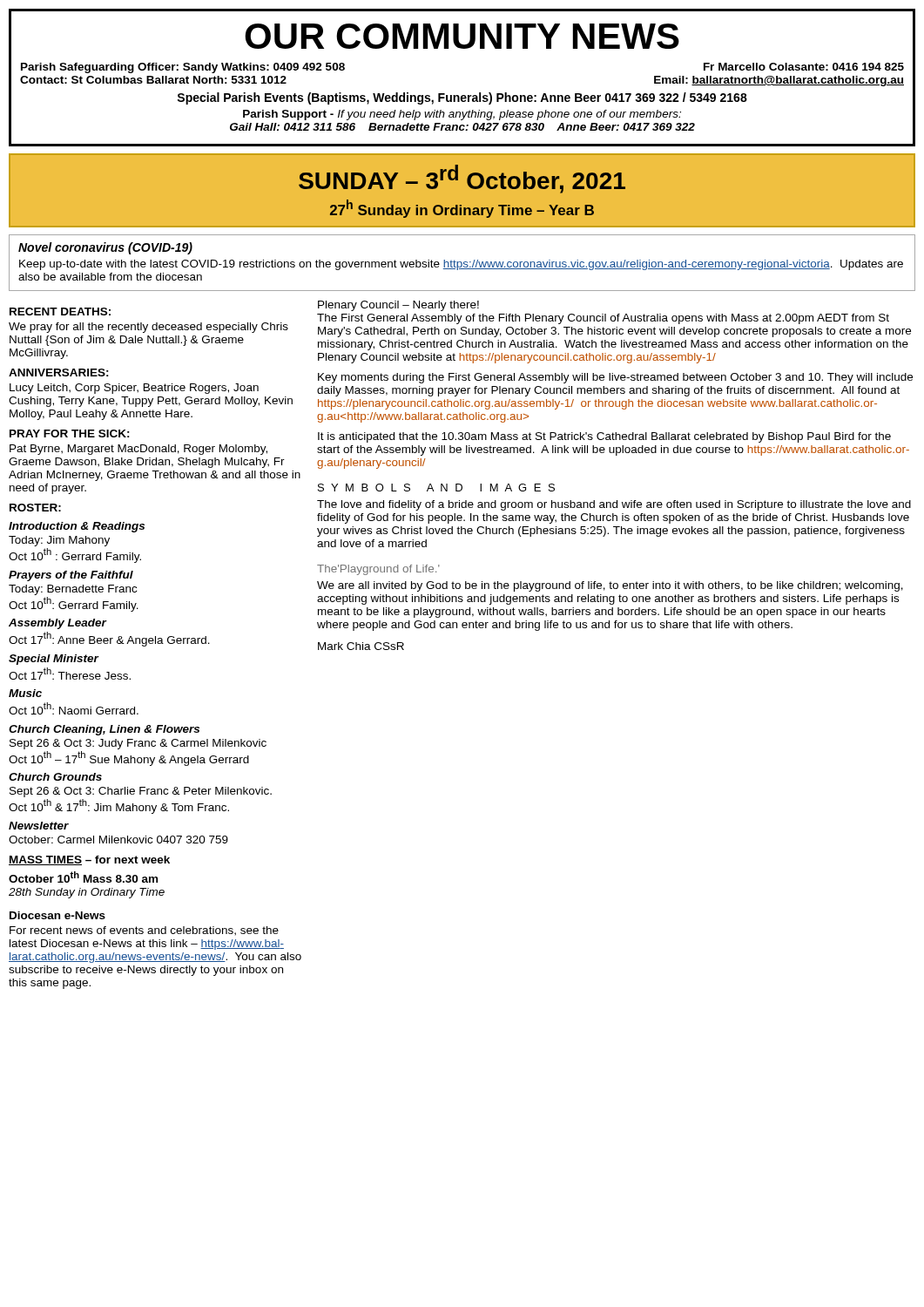The width and height of the screenshot is (924, 1307).
Task: Click on the title that reads "OUR COMMUNITY NEWS"
Action: pos(462,37)
